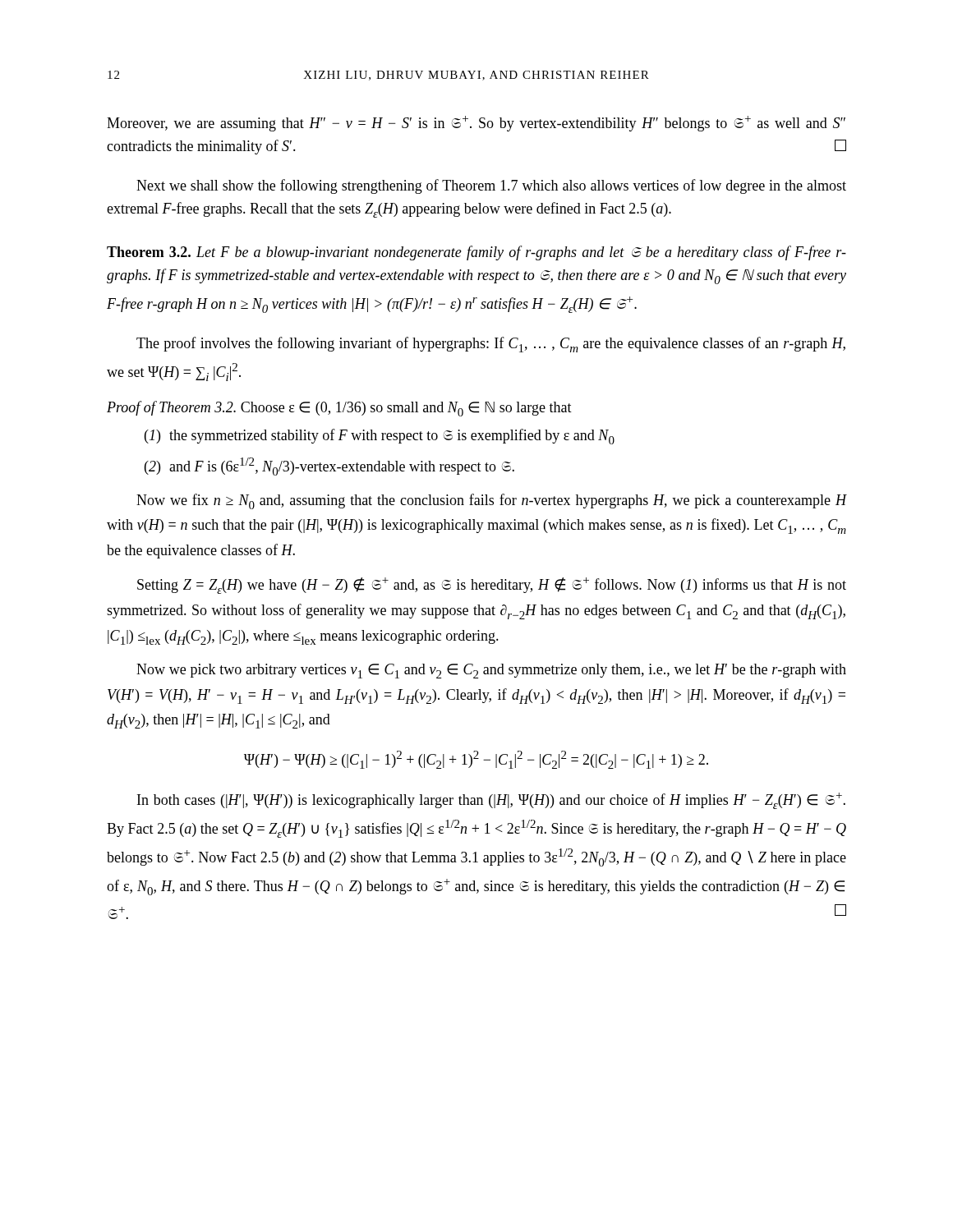Find the text block with the text "Proof of Theorem 3.2. Choose ε ∈"
Image resolution: width=953 pixels, height=1232 pixels.
coord(476,409)
